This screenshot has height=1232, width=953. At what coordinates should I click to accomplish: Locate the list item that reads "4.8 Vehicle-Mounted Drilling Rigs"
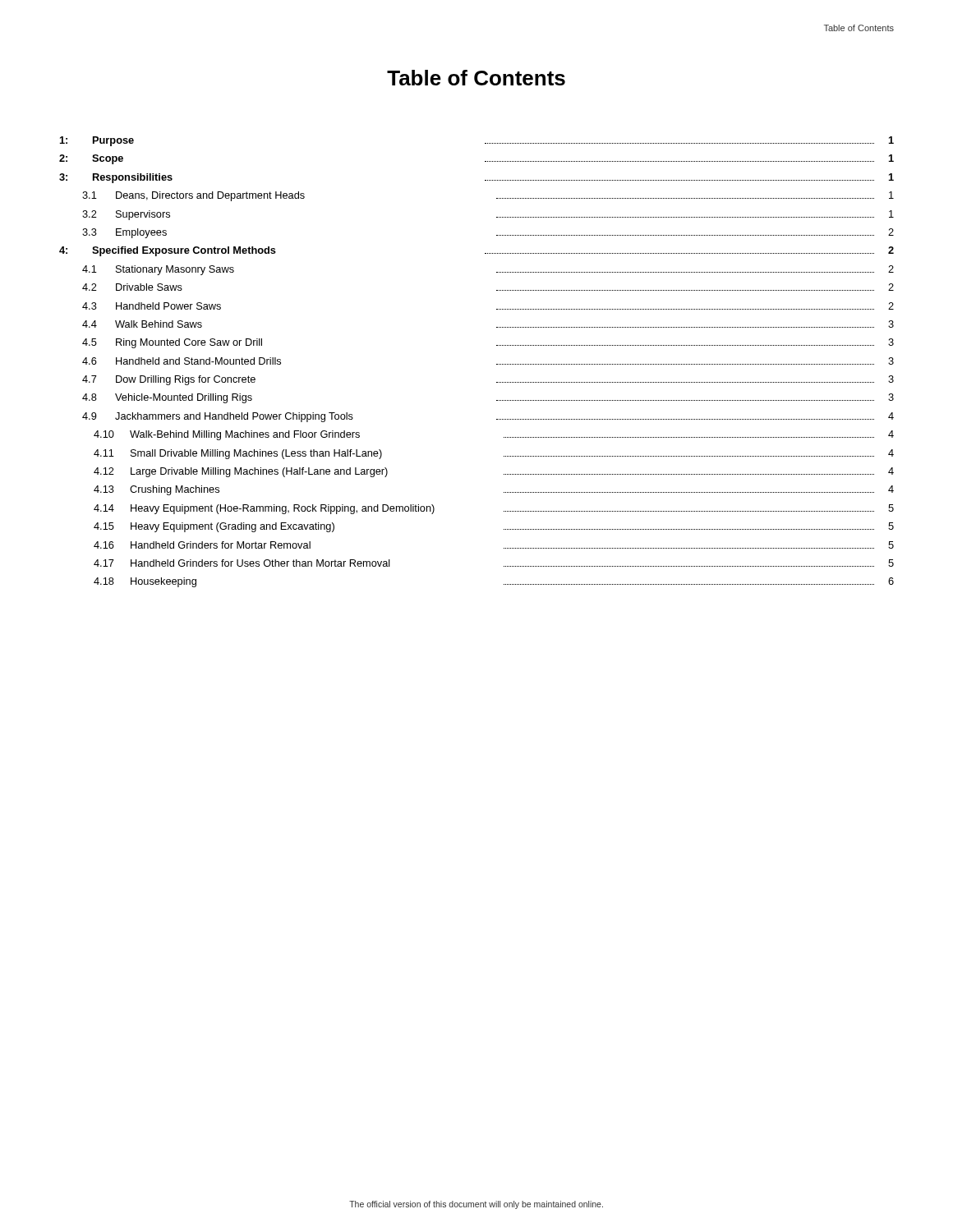[488, 398]
